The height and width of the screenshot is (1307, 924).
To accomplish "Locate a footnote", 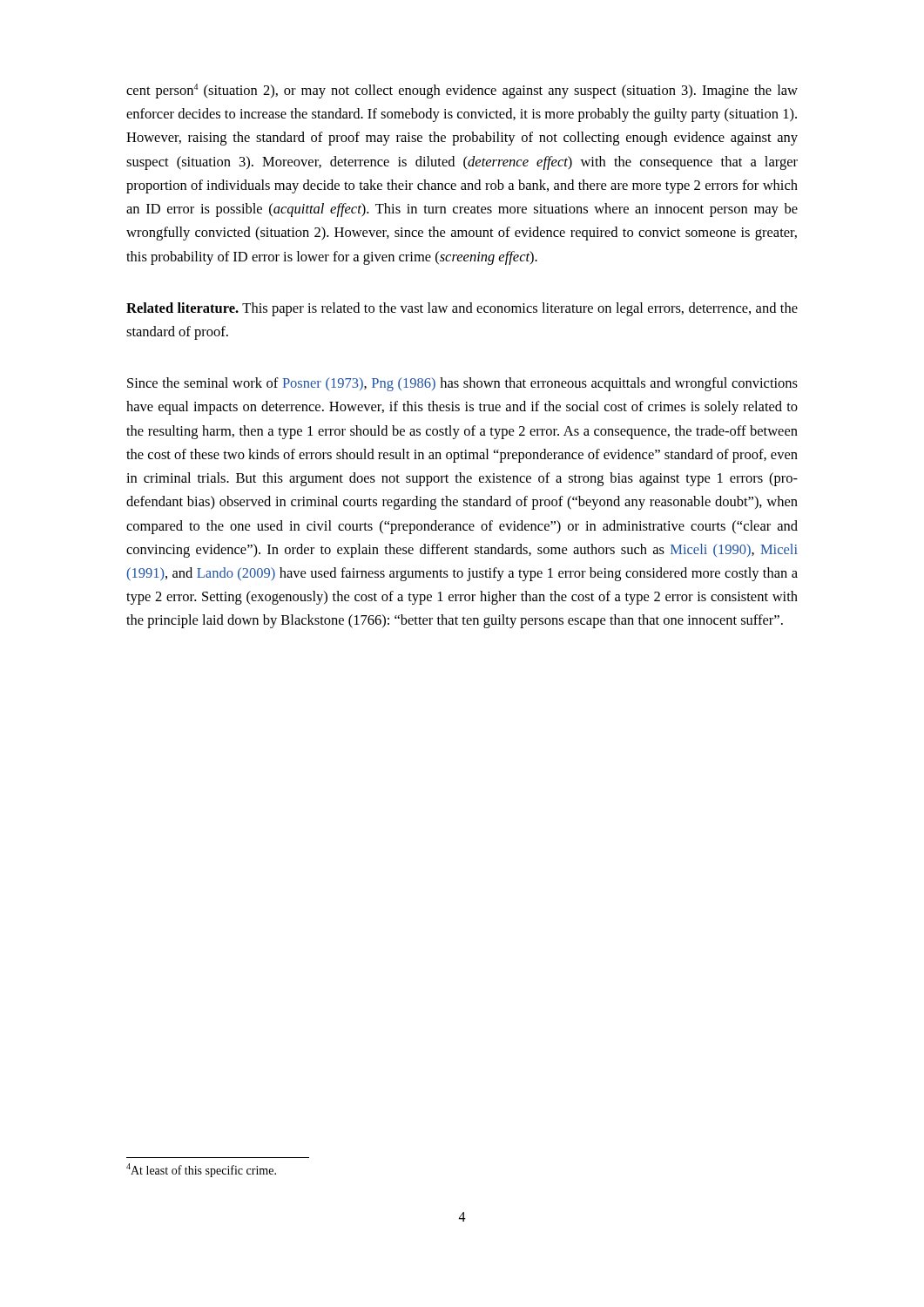I will (202, 1169).
